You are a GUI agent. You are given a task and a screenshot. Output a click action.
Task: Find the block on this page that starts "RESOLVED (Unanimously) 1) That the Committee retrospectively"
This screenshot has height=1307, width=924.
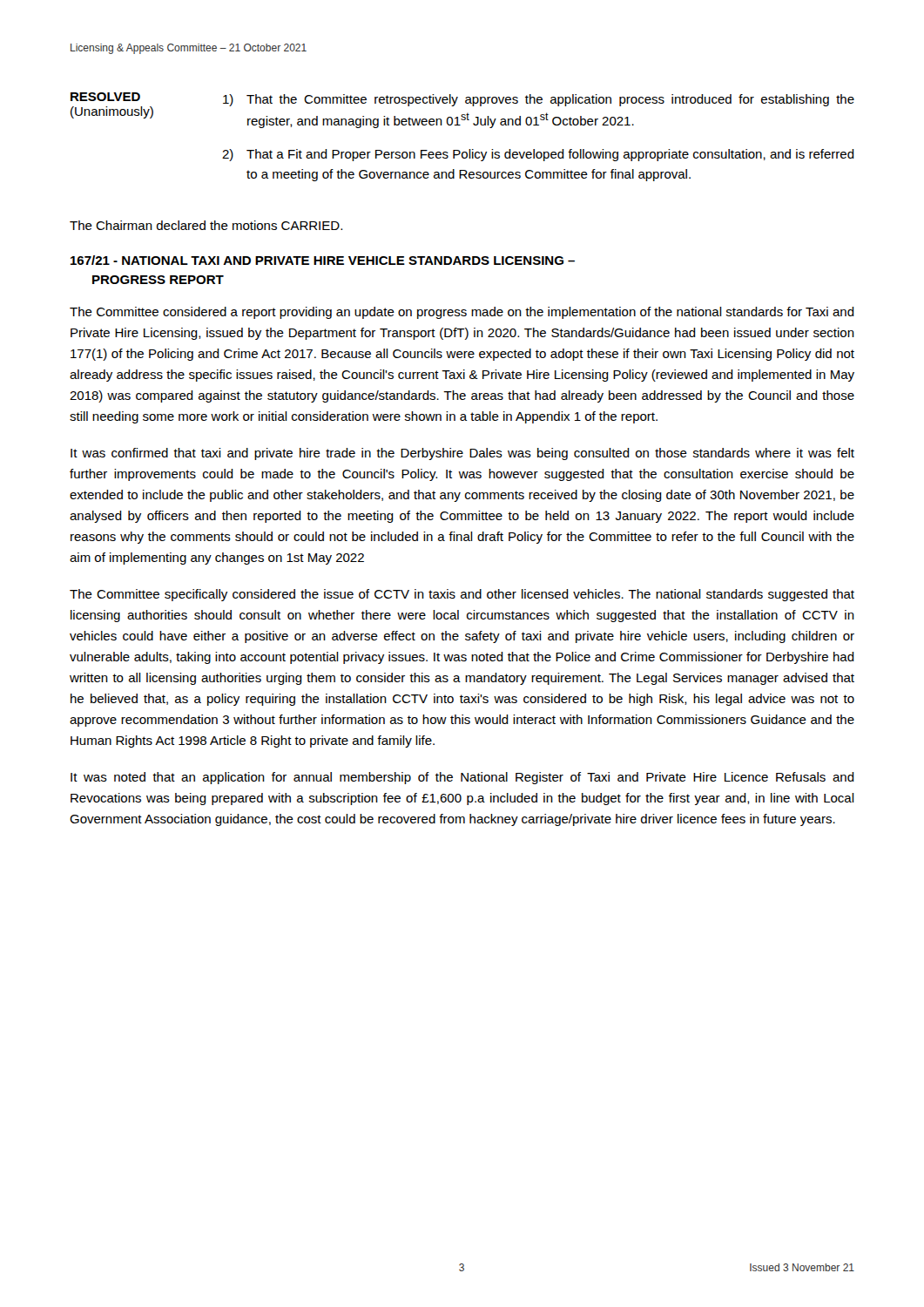click(x=462, y=142)
